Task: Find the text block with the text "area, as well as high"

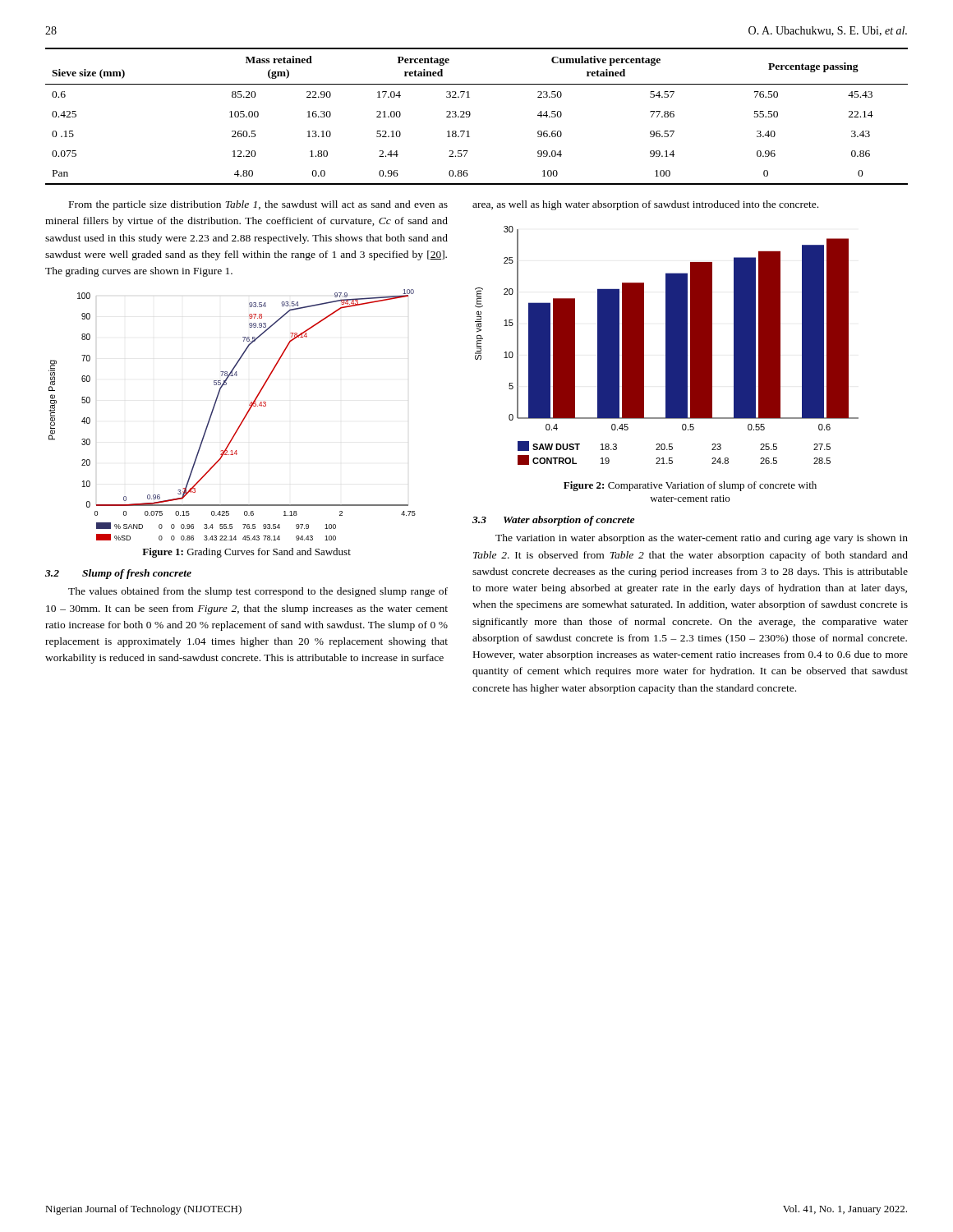Action: click(690, 205)
